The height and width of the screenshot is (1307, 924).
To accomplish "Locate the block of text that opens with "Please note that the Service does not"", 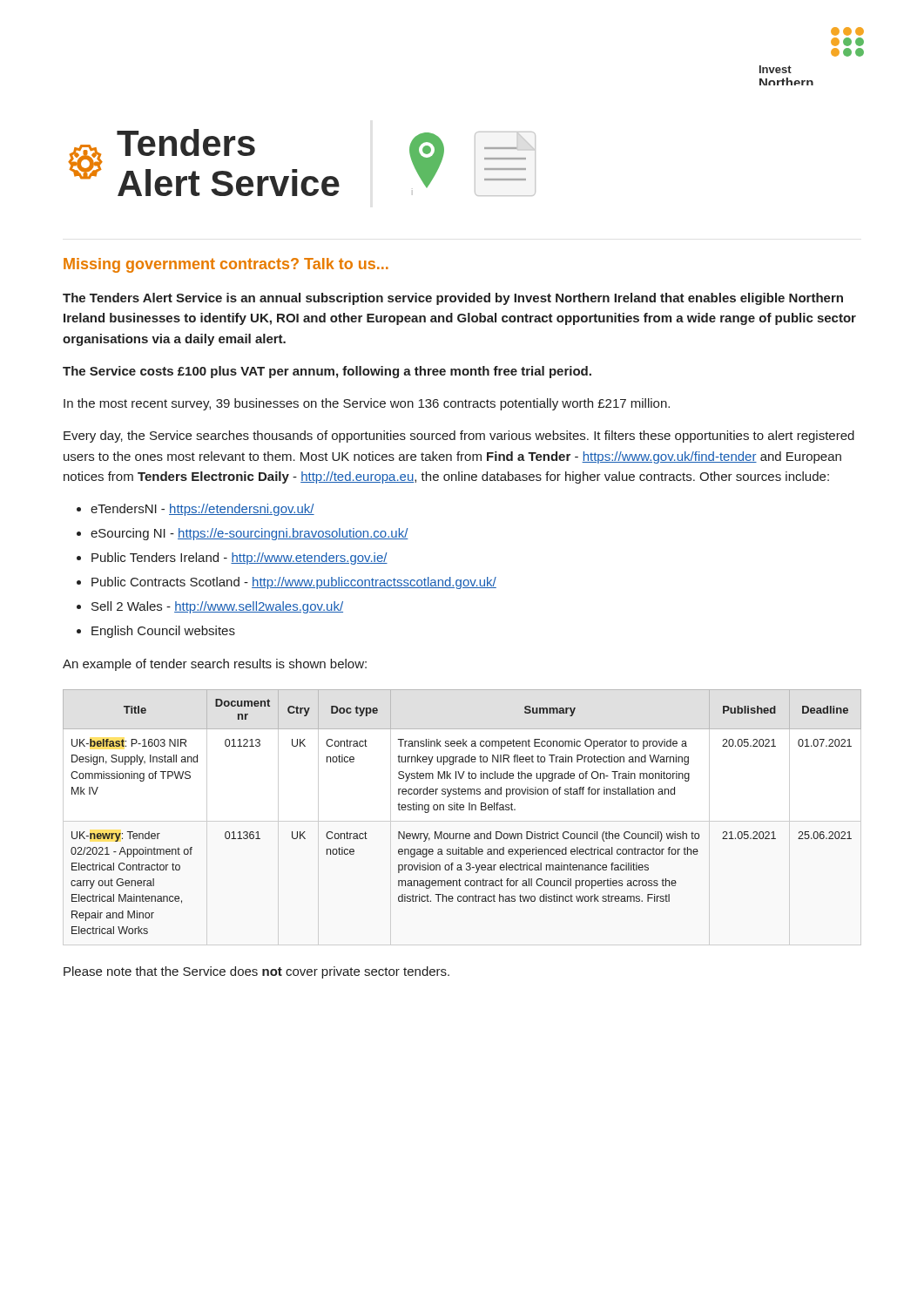I will 257,971.
